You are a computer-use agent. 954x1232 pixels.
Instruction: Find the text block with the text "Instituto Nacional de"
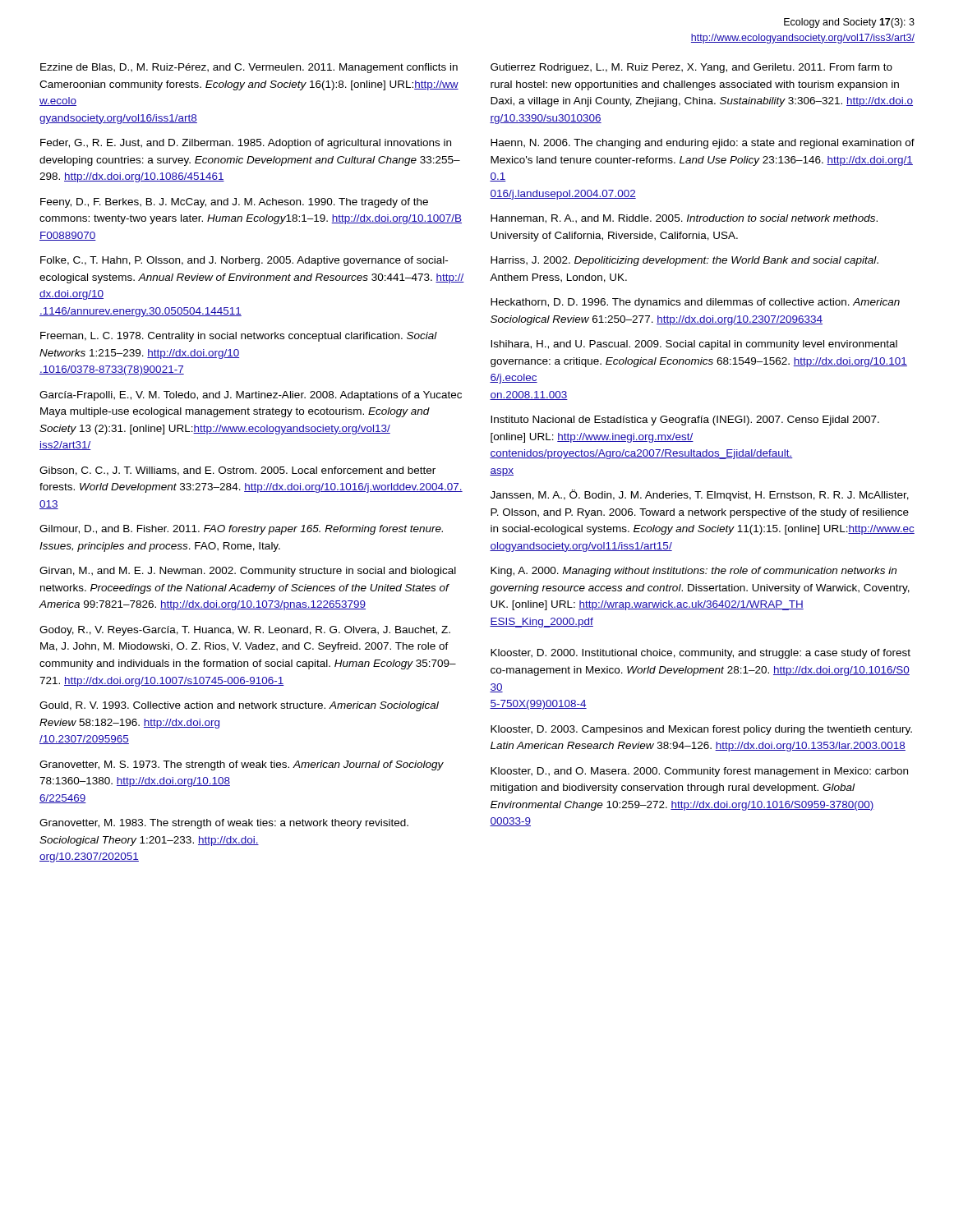685,445
